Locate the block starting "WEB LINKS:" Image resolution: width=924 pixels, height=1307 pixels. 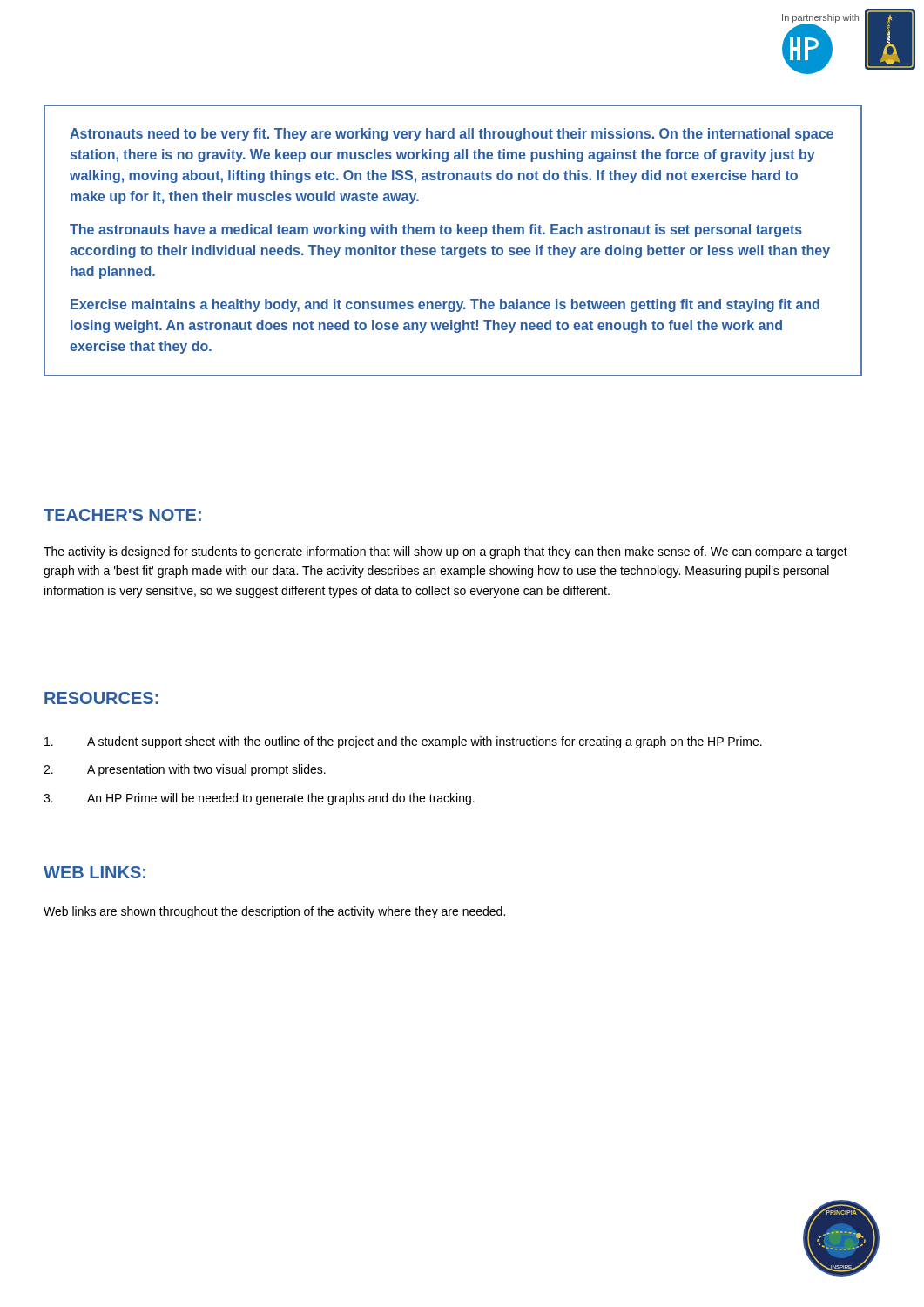pos(95,872)
